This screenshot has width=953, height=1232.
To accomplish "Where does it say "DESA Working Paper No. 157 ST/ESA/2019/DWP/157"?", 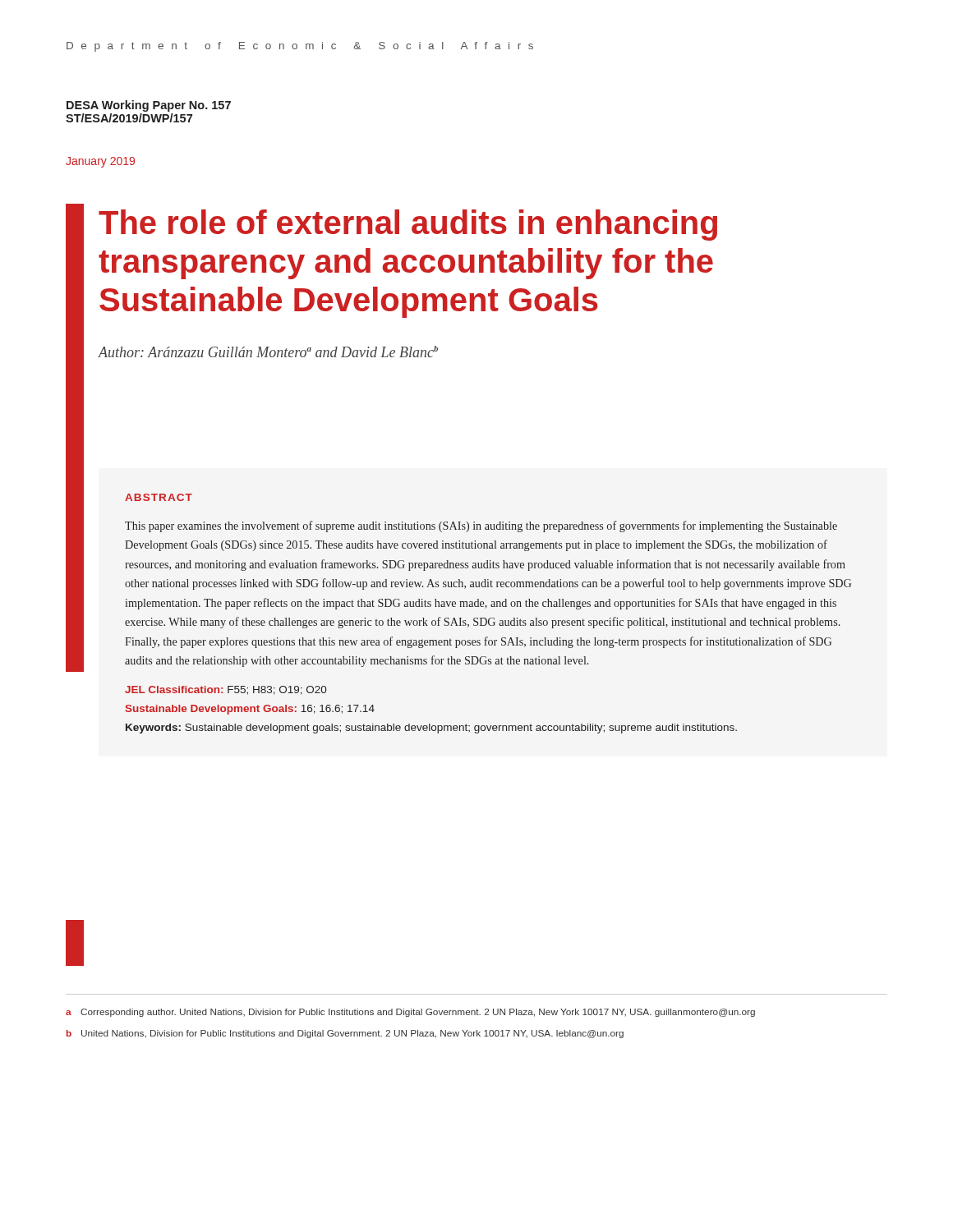I will point(148,112).
